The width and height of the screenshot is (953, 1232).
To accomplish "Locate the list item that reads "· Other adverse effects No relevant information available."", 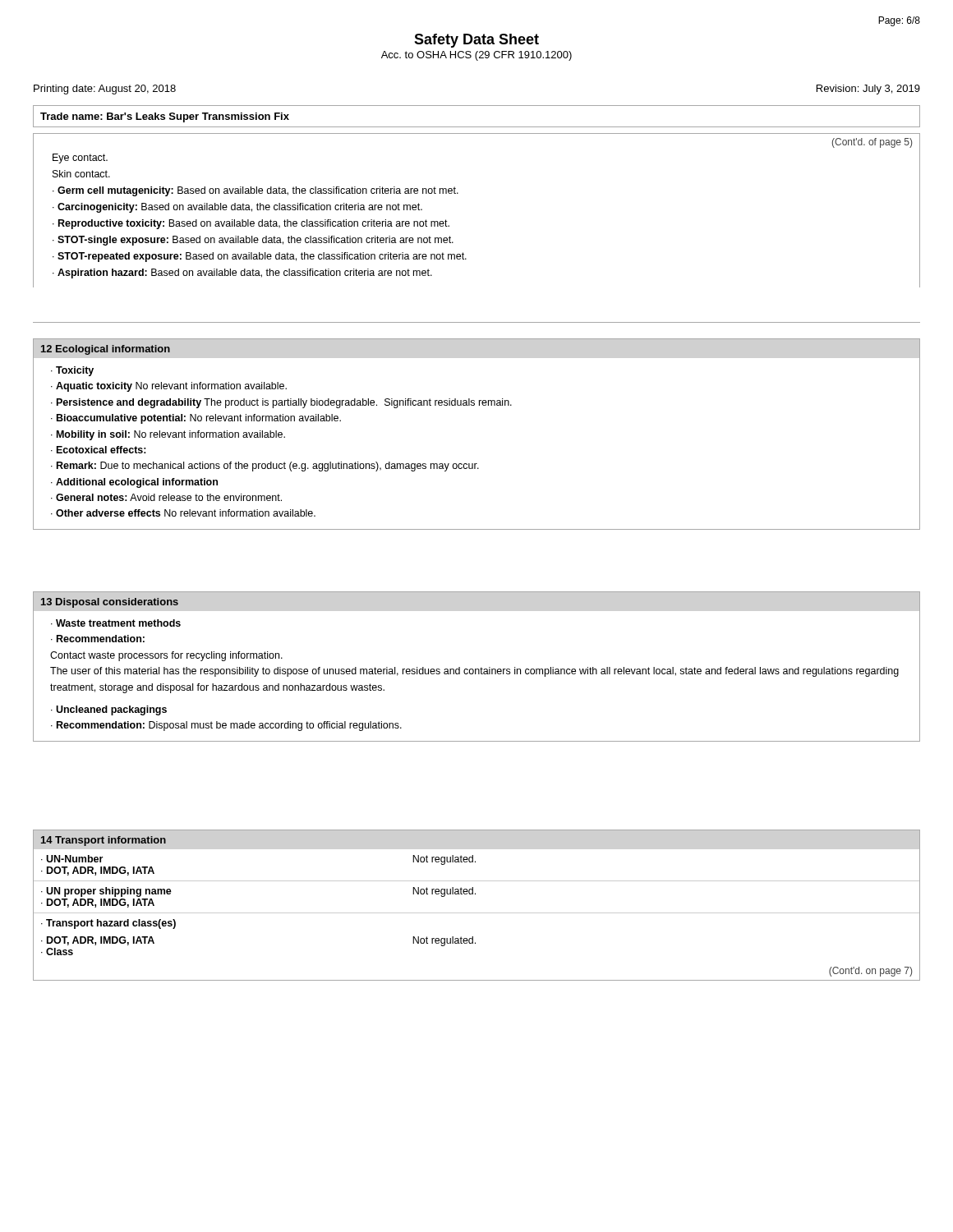I will 183,514.
